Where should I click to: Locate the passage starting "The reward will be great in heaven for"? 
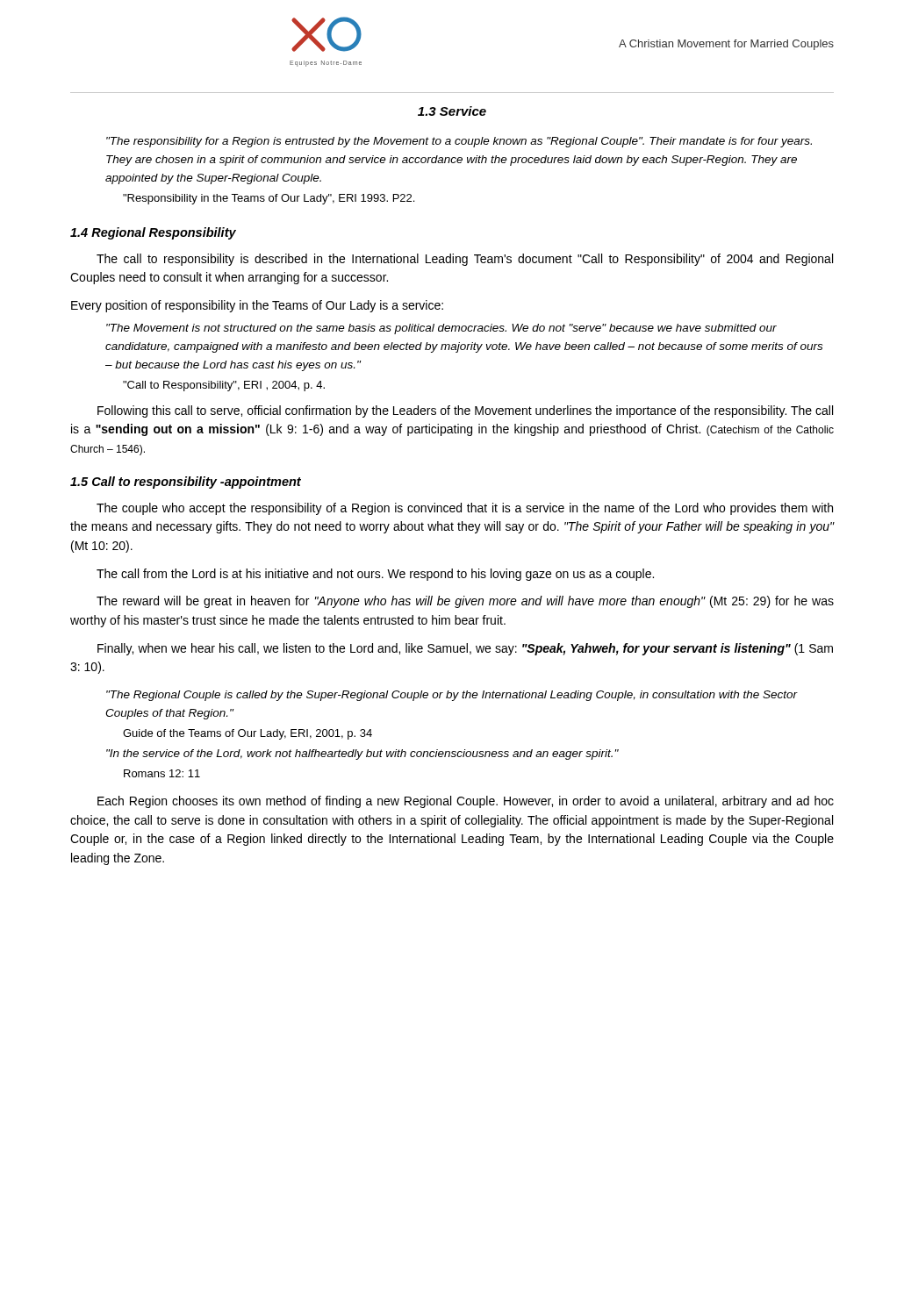(x=452, y=611)
